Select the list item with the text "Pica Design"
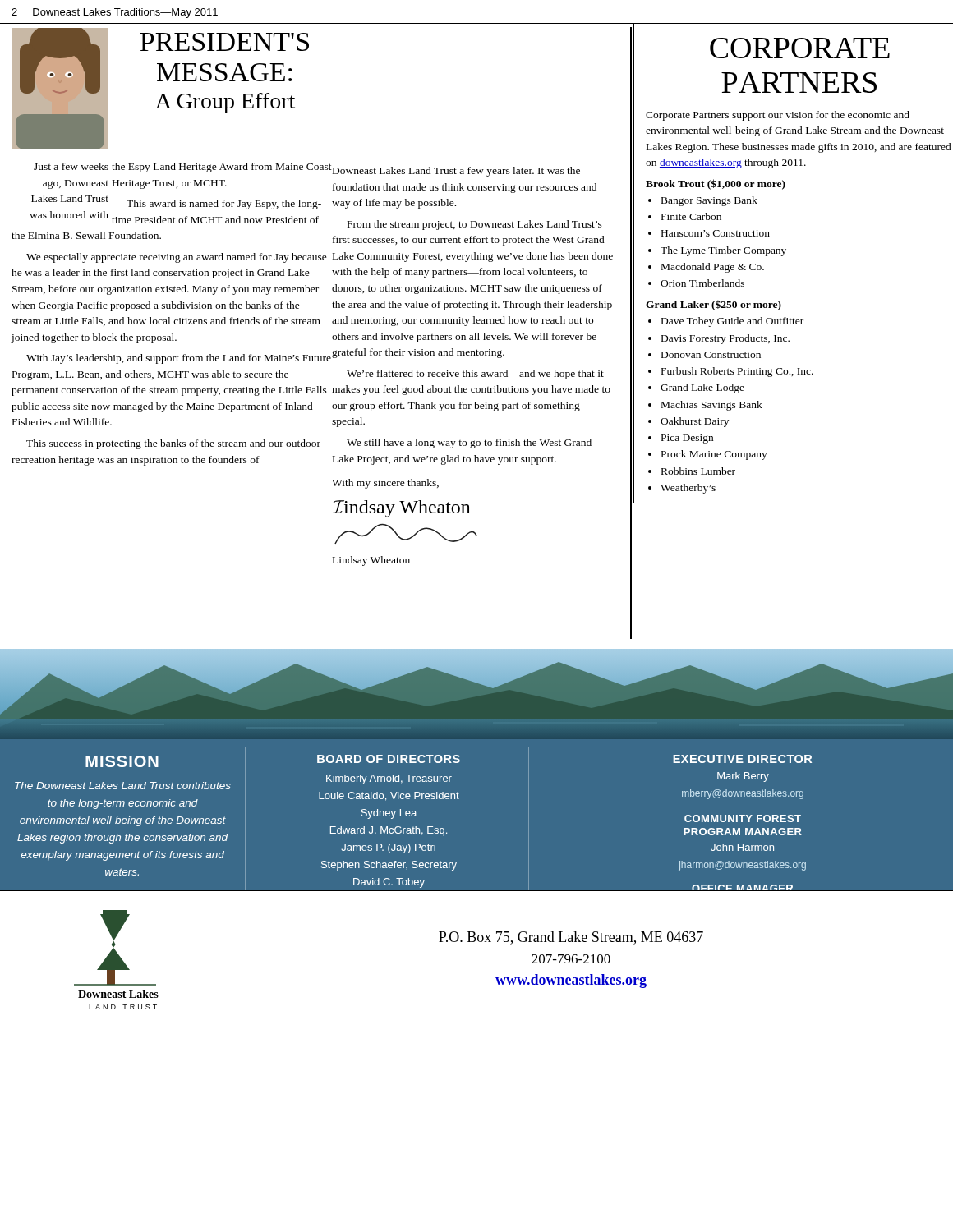 click(x=687, y=437)
